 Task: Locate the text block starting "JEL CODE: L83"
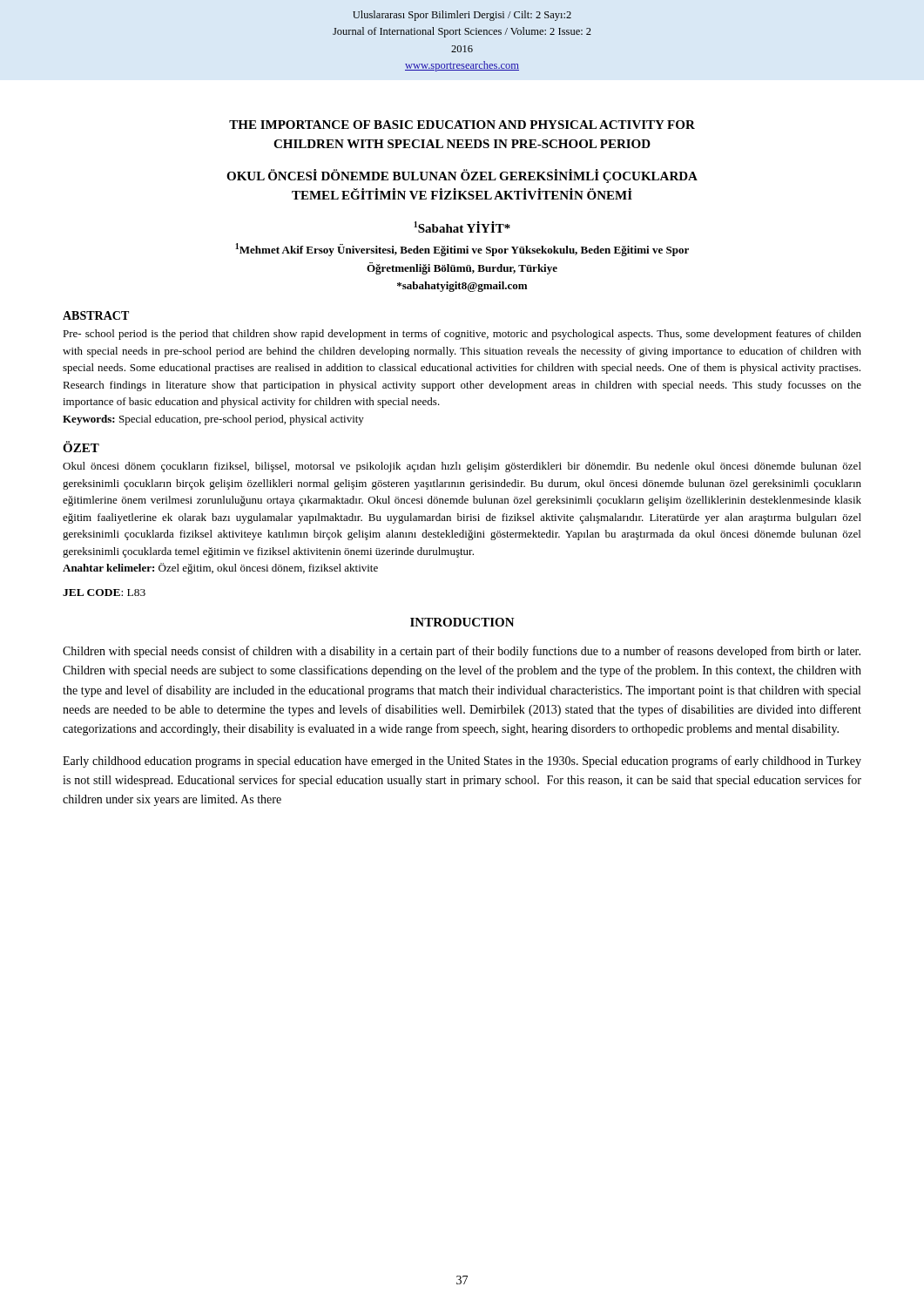point(104,592)
